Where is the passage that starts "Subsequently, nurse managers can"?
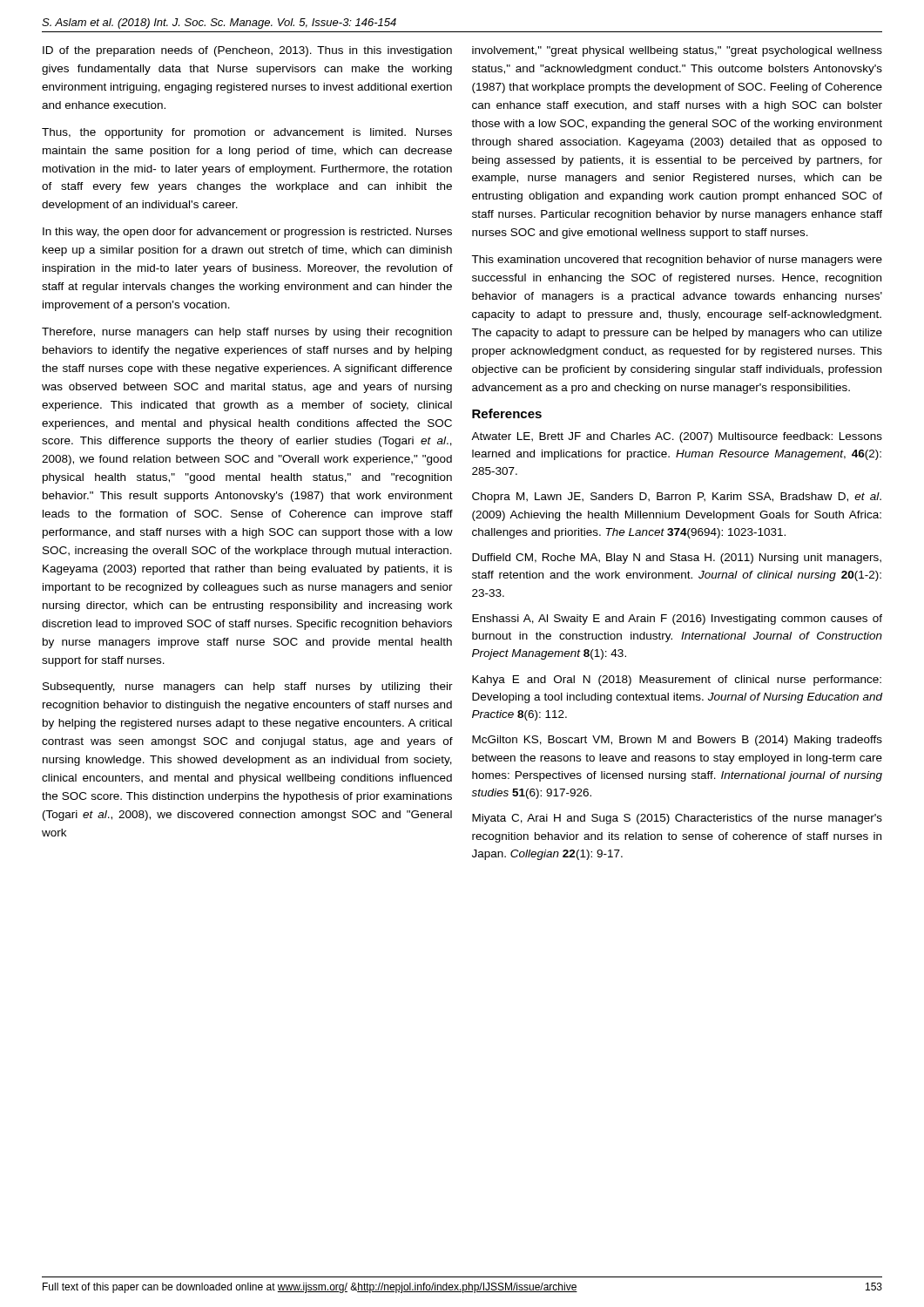Image resolution: width=924 pixels, height=1307 pixels. (x=247, y=760)
